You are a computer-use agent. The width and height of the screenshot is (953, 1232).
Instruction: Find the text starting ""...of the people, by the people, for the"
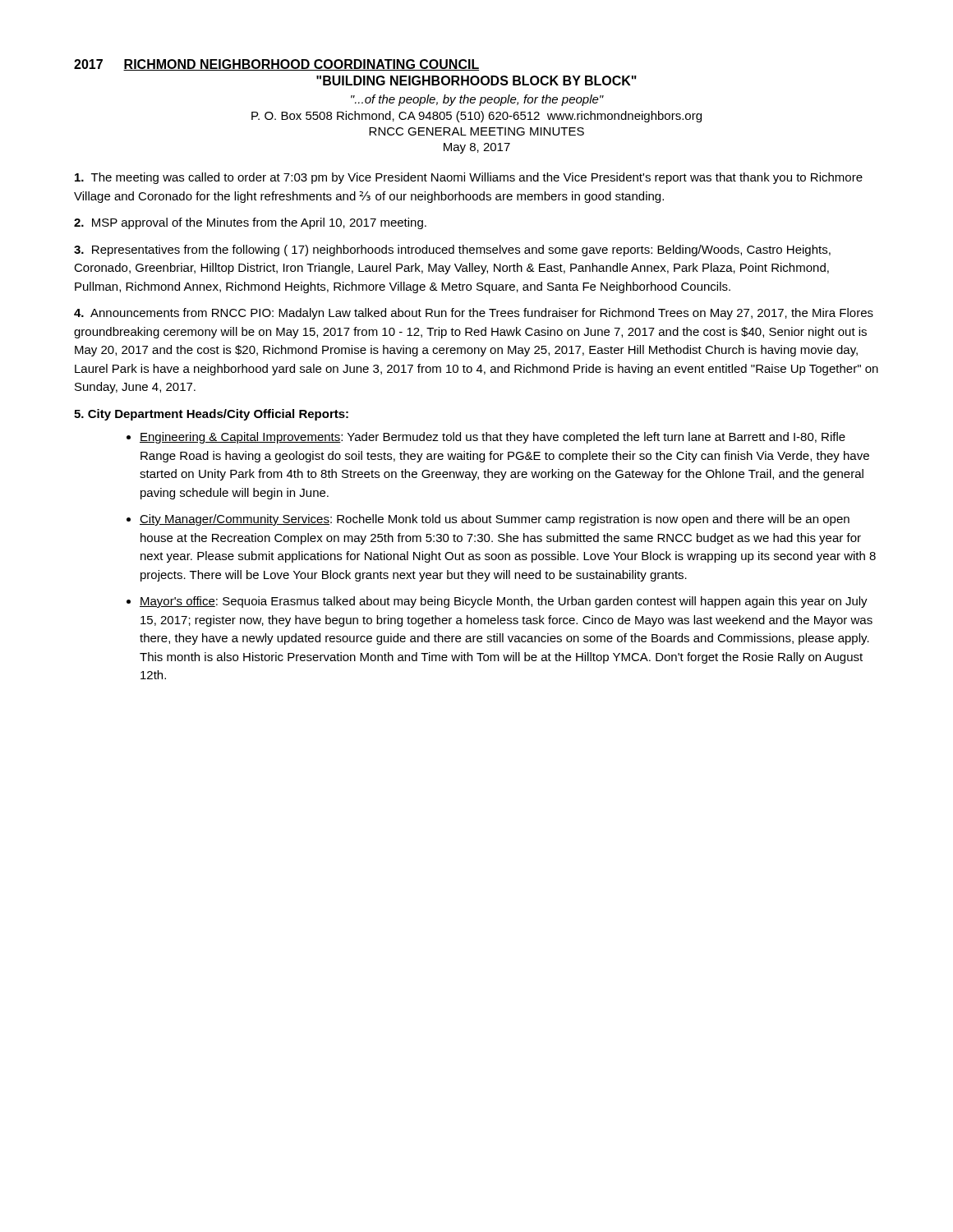476,99
